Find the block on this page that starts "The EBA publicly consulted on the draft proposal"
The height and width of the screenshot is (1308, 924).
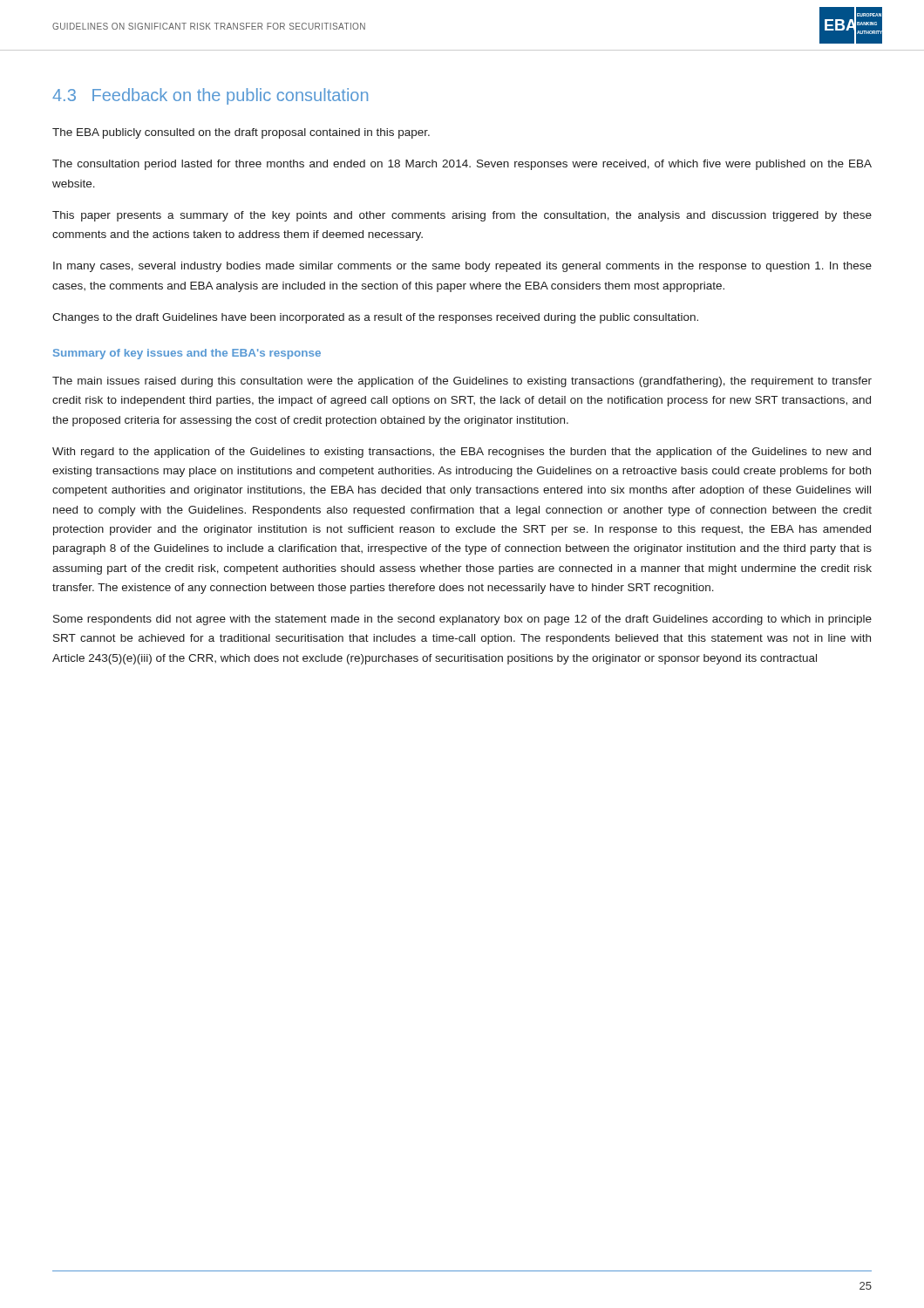pos(241,132)
